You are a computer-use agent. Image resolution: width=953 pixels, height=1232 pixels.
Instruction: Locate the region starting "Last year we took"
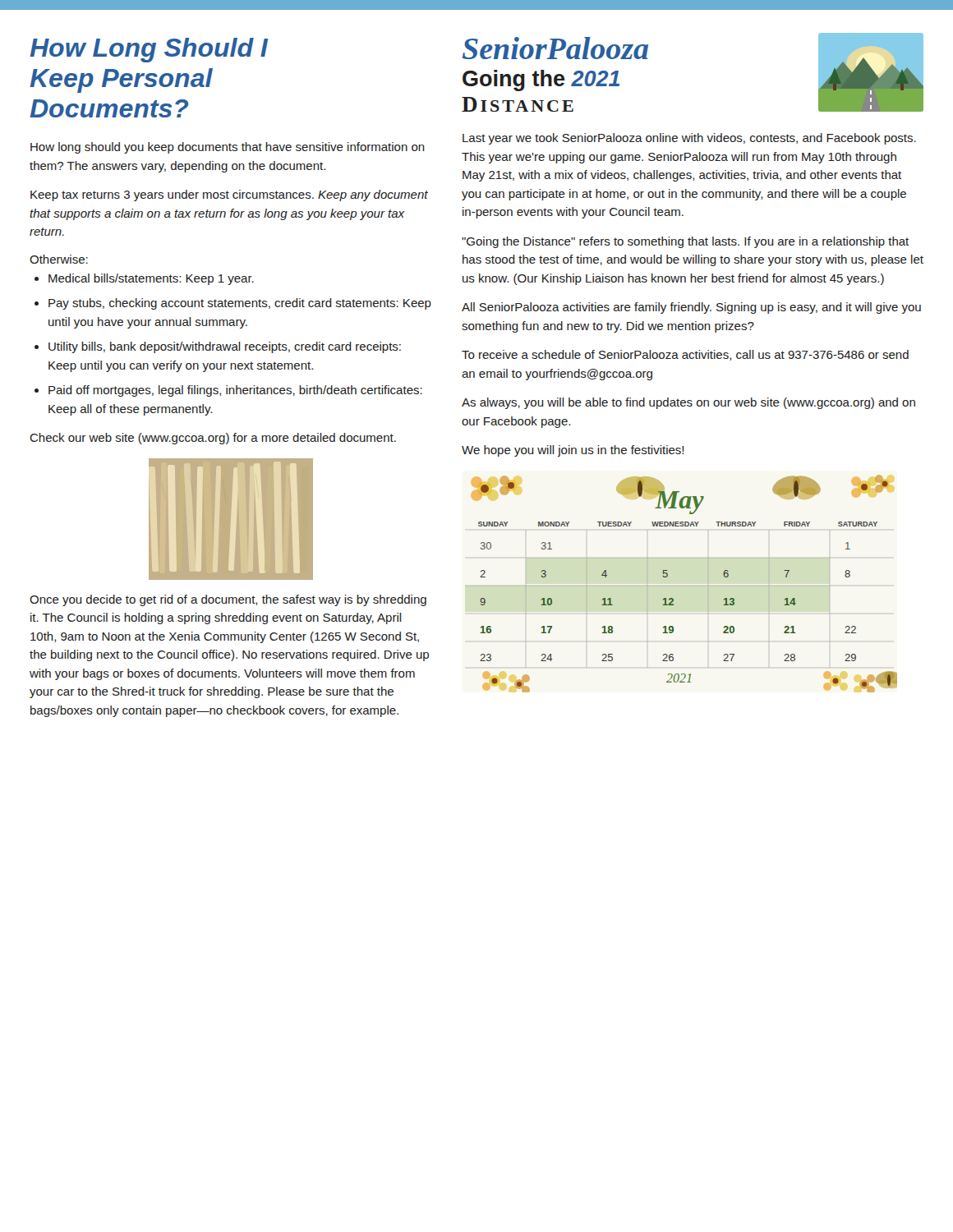coord(689,175)
